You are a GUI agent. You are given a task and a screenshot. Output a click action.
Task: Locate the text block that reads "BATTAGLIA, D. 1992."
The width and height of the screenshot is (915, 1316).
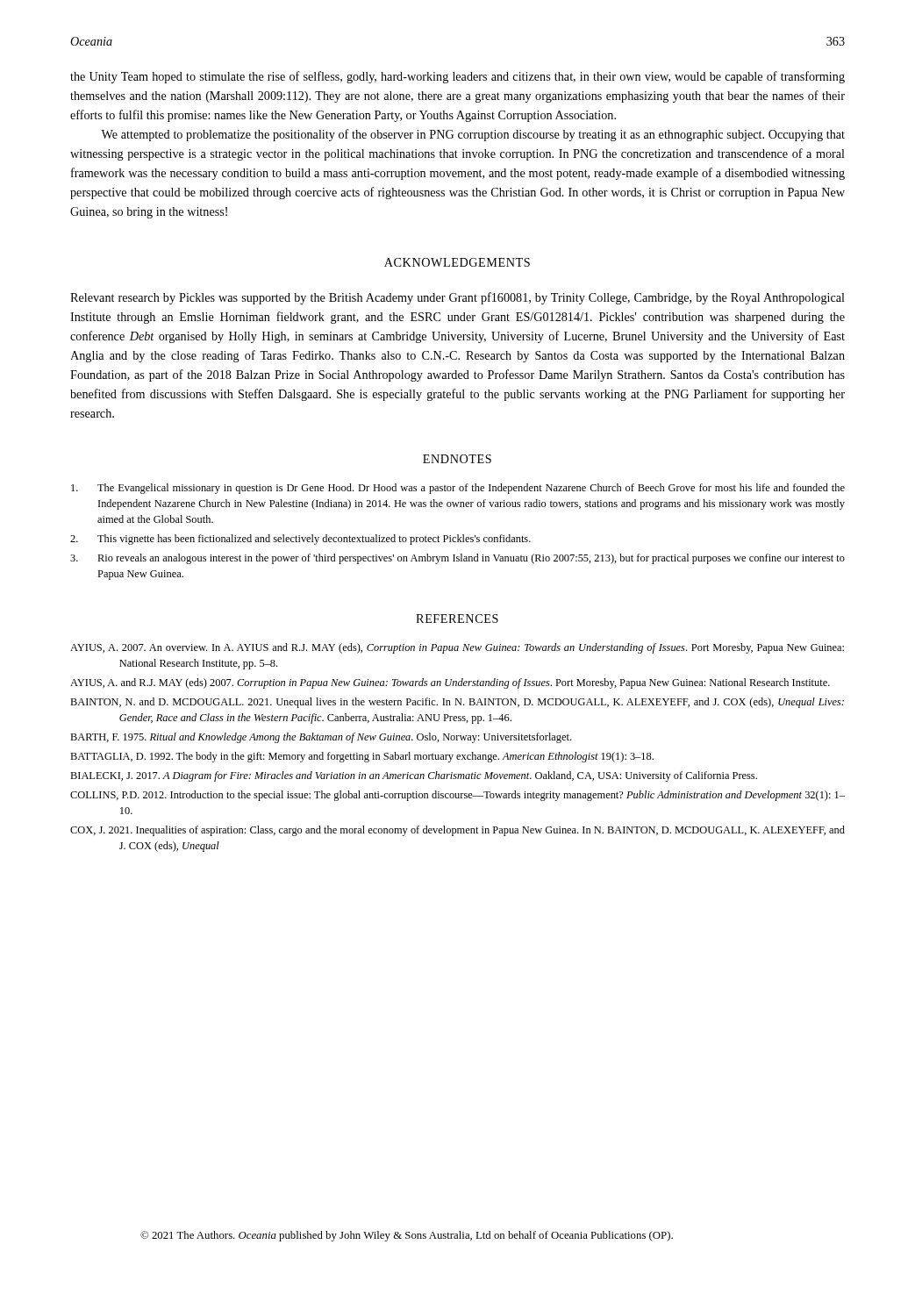(362, 756)
